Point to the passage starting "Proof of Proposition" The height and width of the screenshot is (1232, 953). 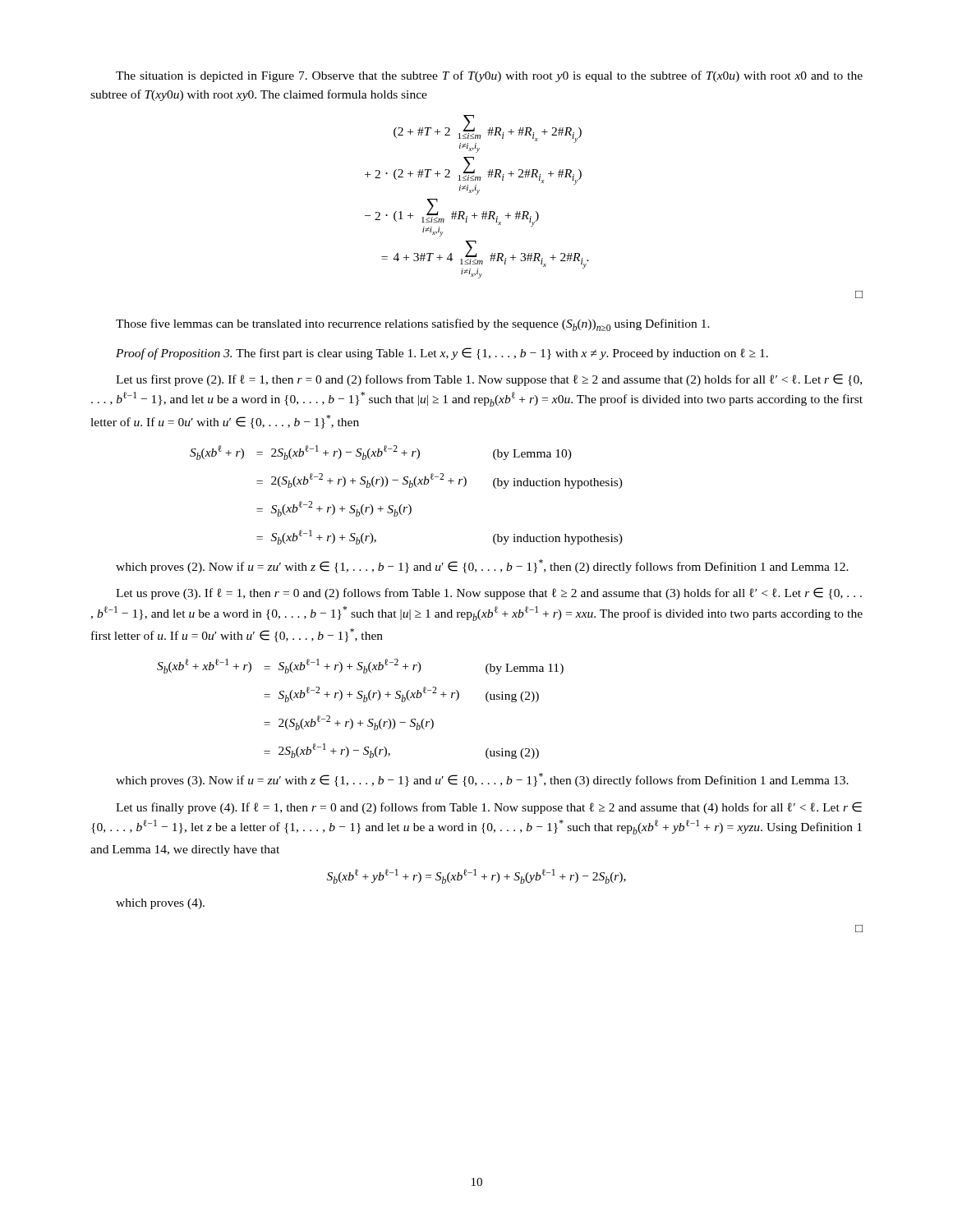pyautogui.click(x=476, y=353)
